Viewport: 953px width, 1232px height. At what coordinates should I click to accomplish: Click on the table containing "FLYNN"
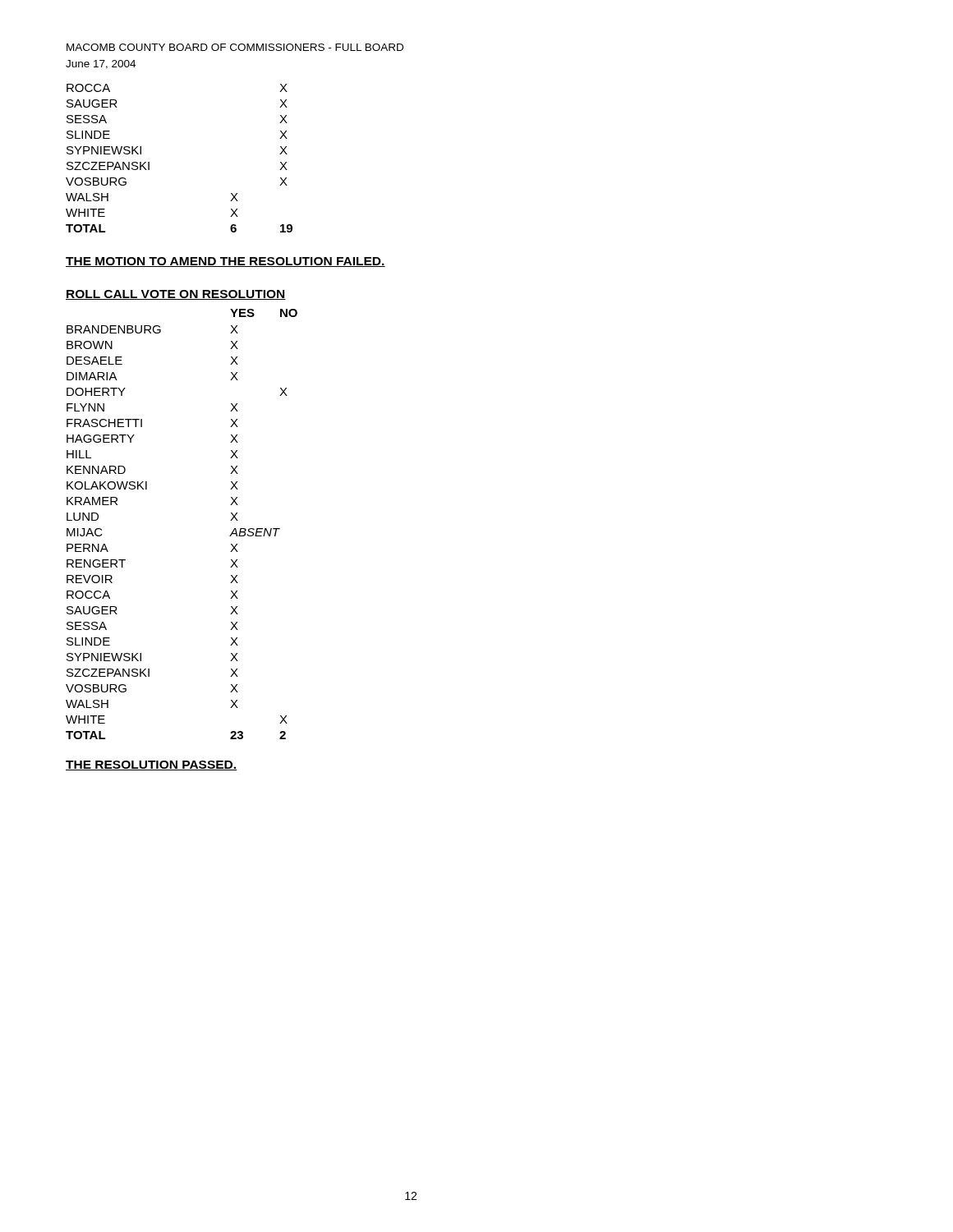click(x=435, y=523)
